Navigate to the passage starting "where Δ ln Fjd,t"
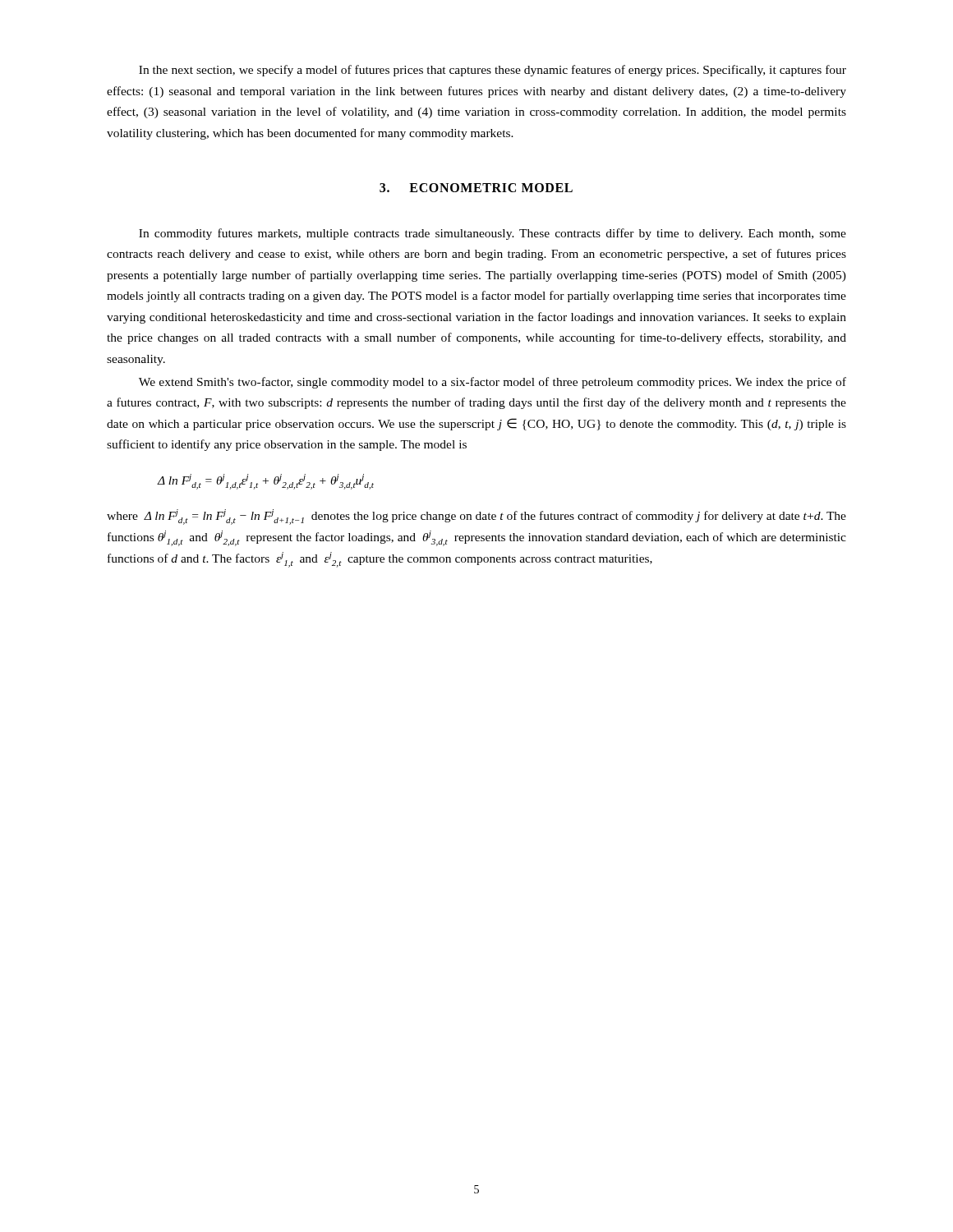 476,537
